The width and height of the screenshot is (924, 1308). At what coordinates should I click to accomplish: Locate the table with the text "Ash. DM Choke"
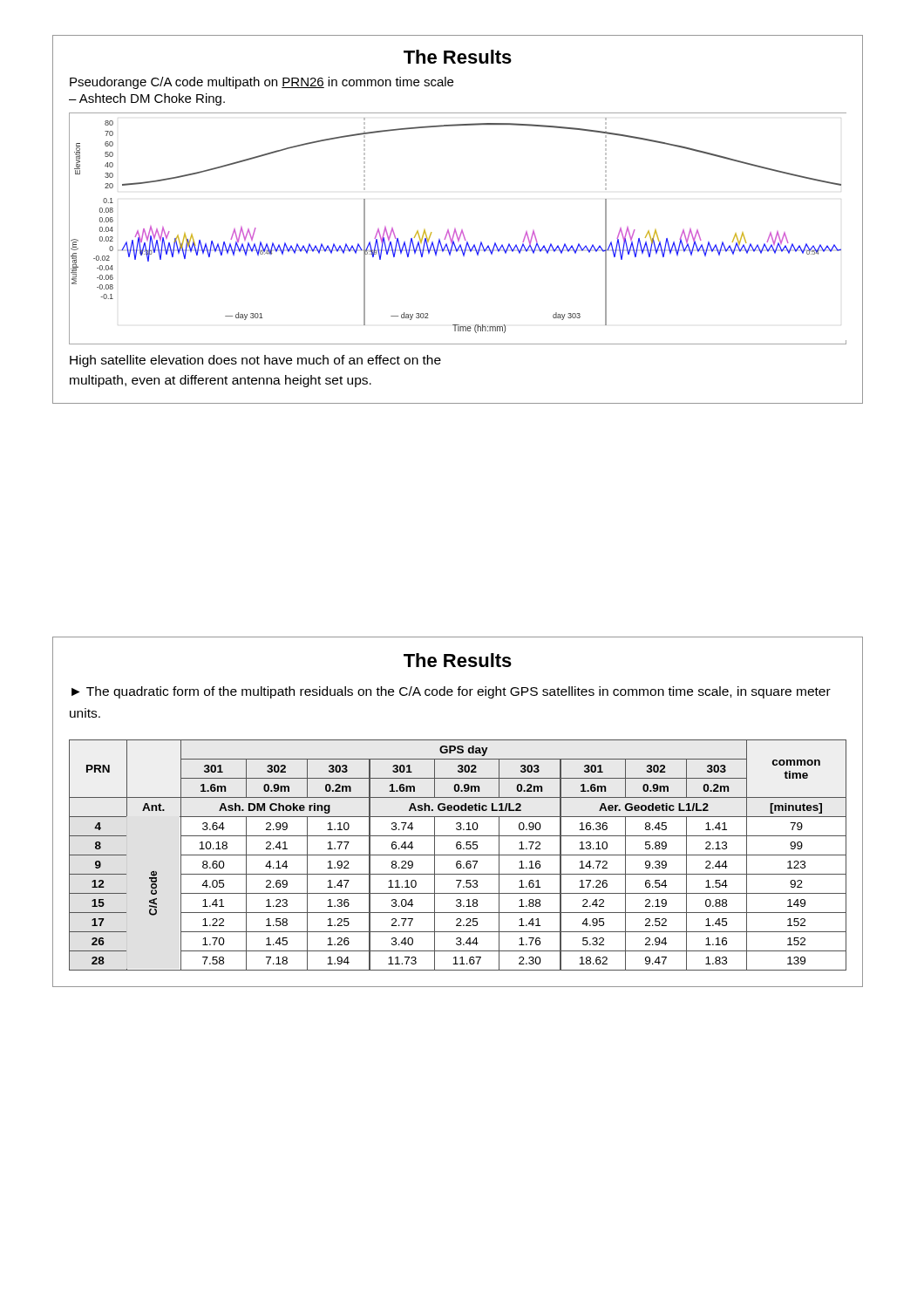point(458,855)
